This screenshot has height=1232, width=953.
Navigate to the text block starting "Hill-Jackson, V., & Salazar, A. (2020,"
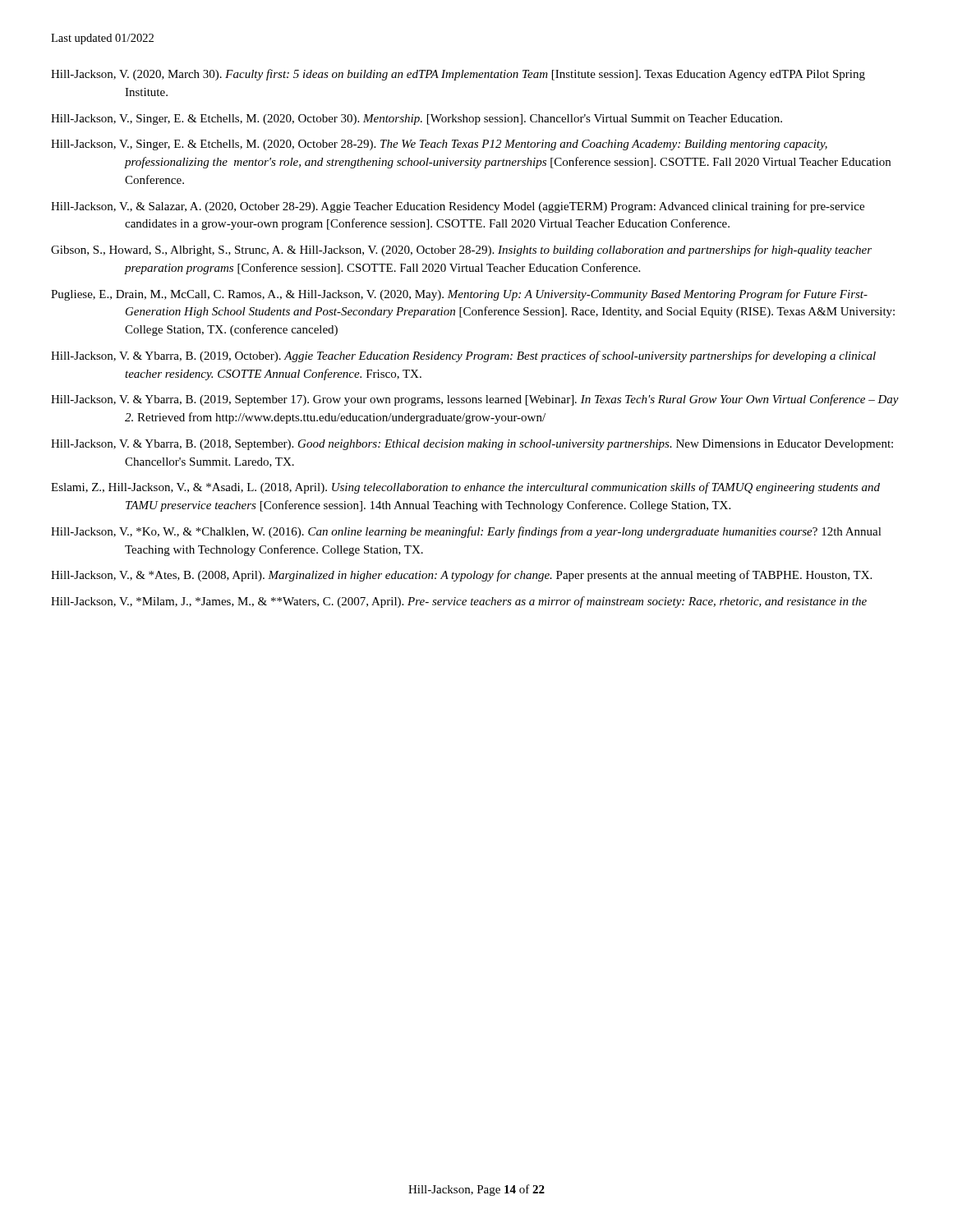click(458, 215)
